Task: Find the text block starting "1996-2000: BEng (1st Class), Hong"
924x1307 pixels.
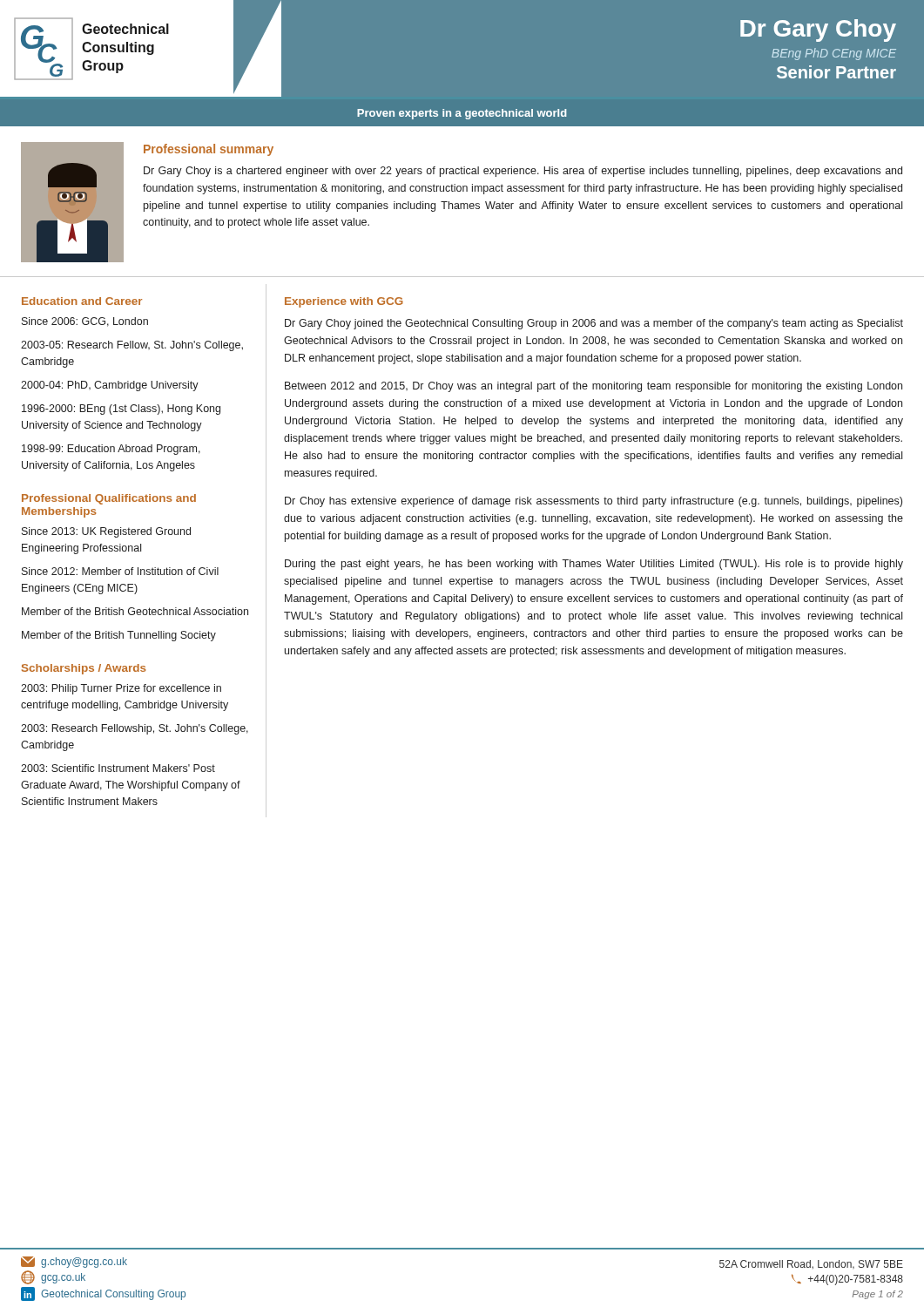Action: point(121,417)
